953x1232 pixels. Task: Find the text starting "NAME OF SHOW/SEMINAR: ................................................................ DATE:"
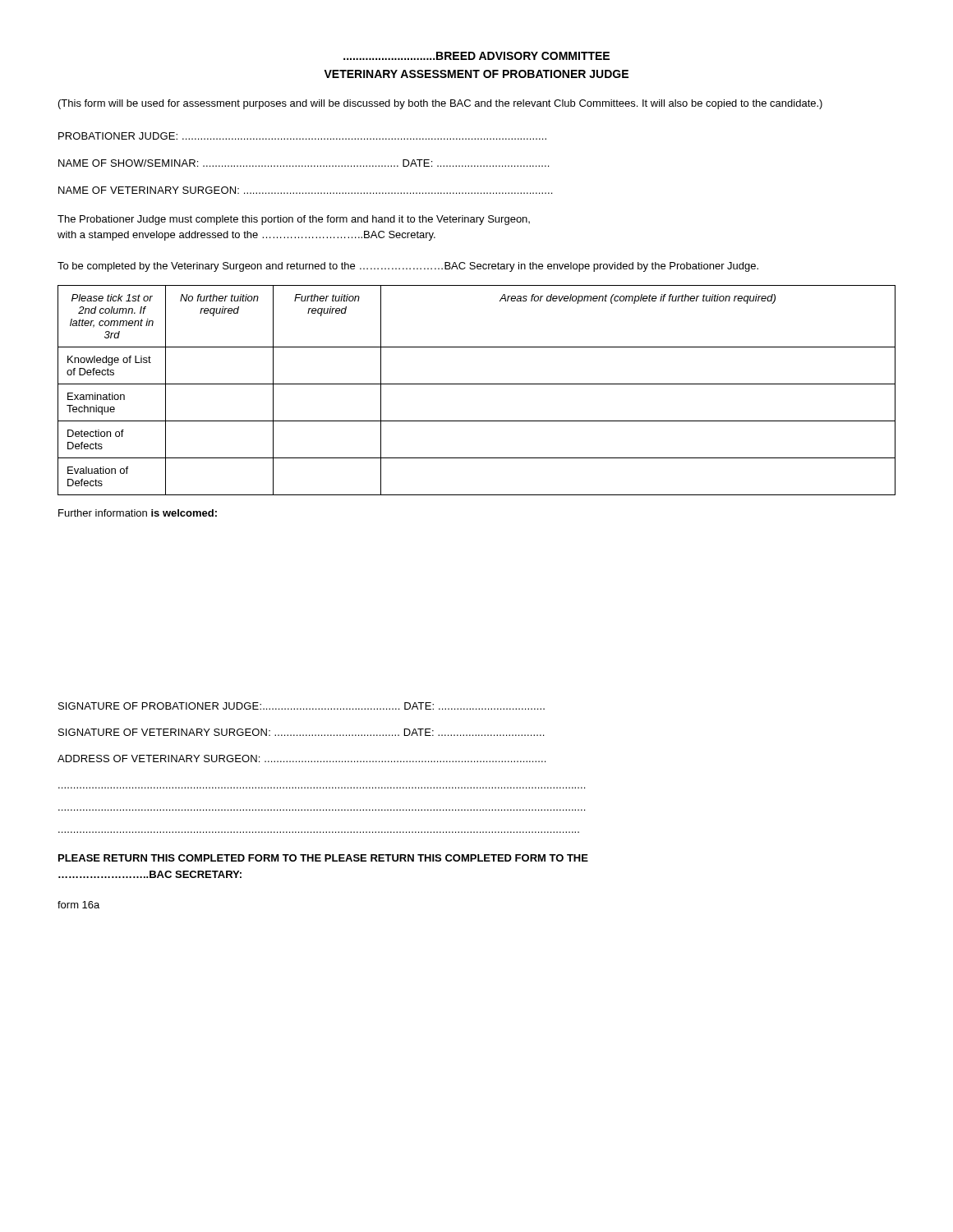304,163
